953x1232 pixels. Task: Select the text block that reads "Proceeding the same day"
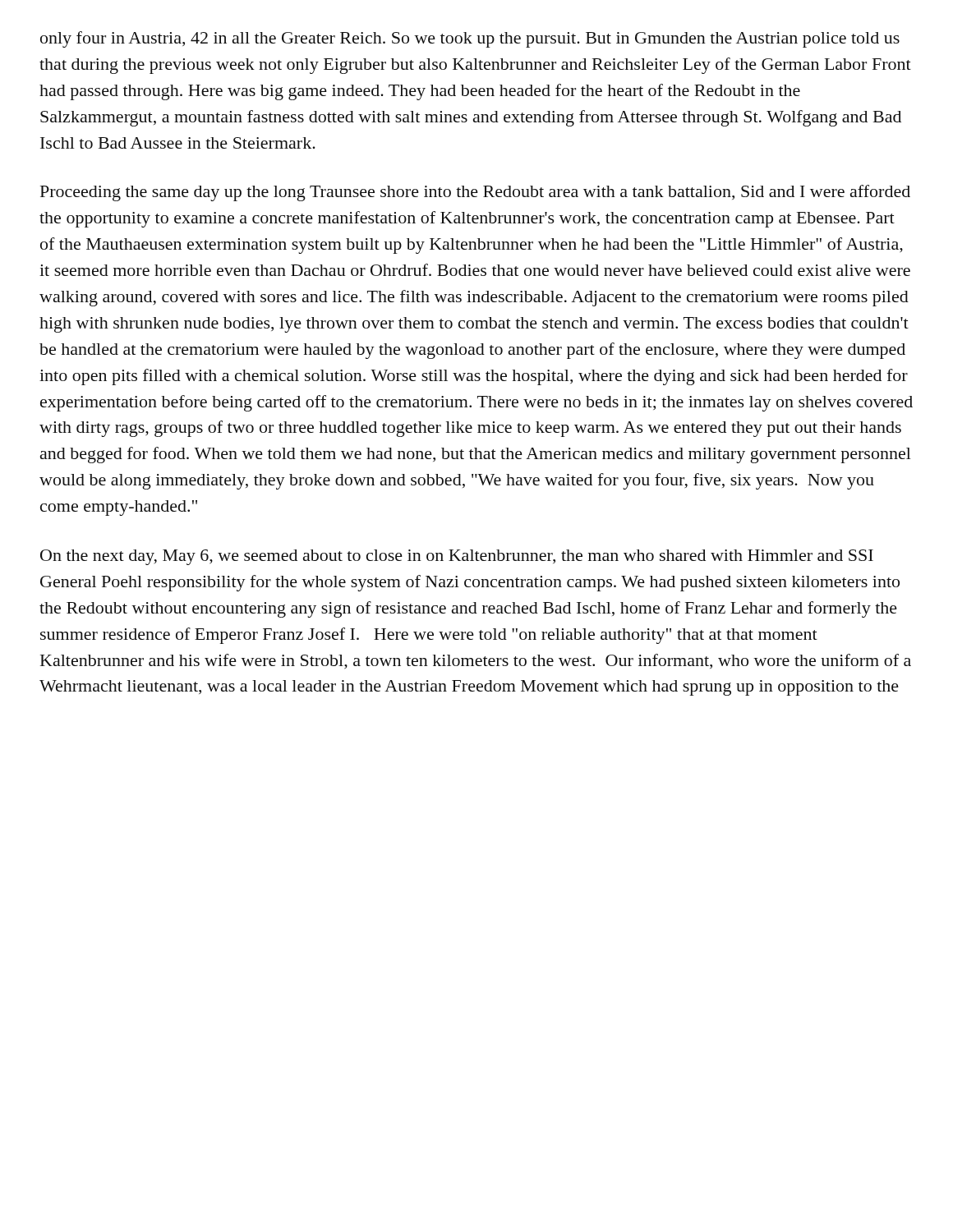tap(476, 349)
